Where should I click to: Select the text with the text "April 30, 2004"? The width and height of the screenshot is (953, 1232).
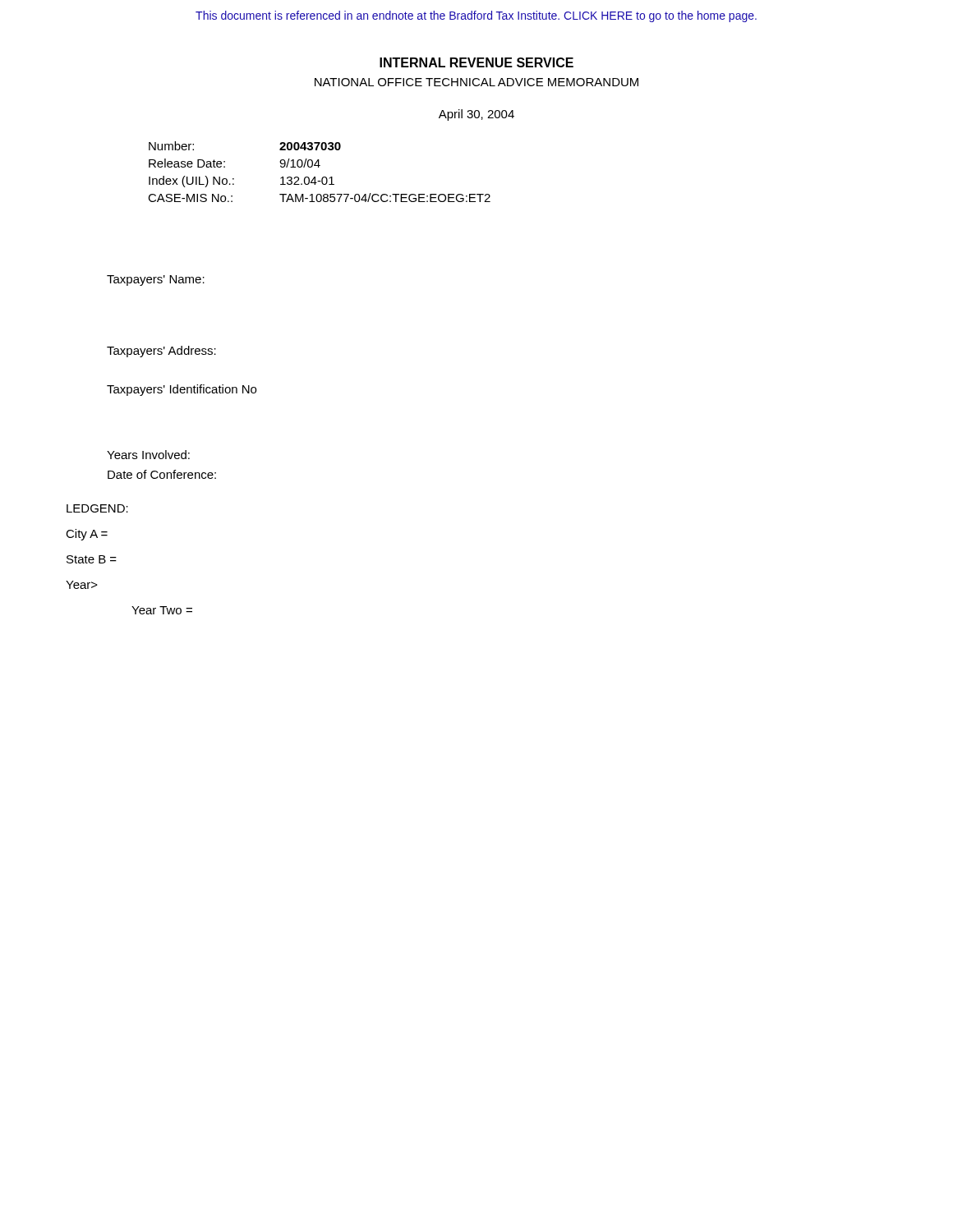476,113
